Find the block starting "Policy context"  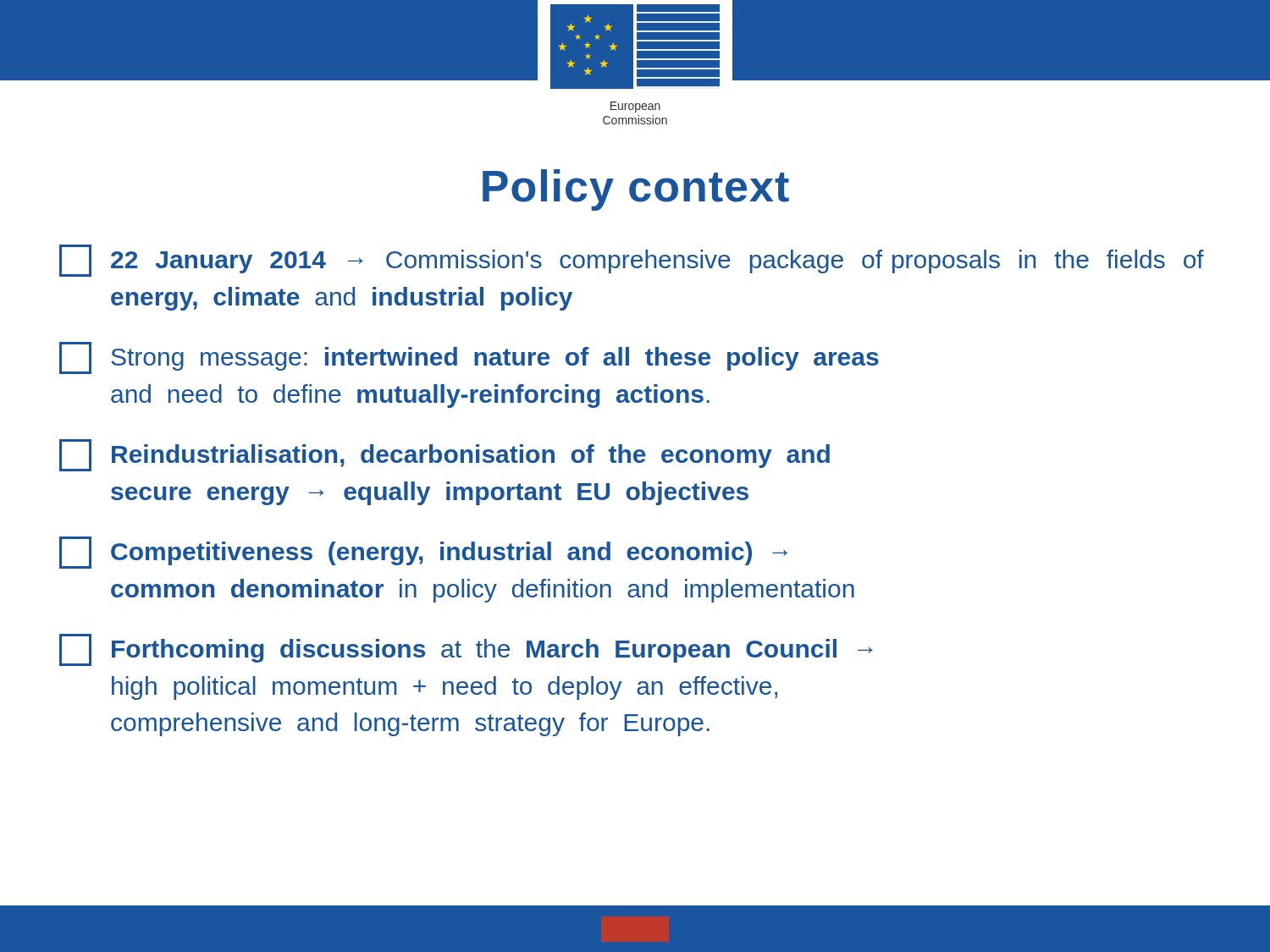point(635,186)
